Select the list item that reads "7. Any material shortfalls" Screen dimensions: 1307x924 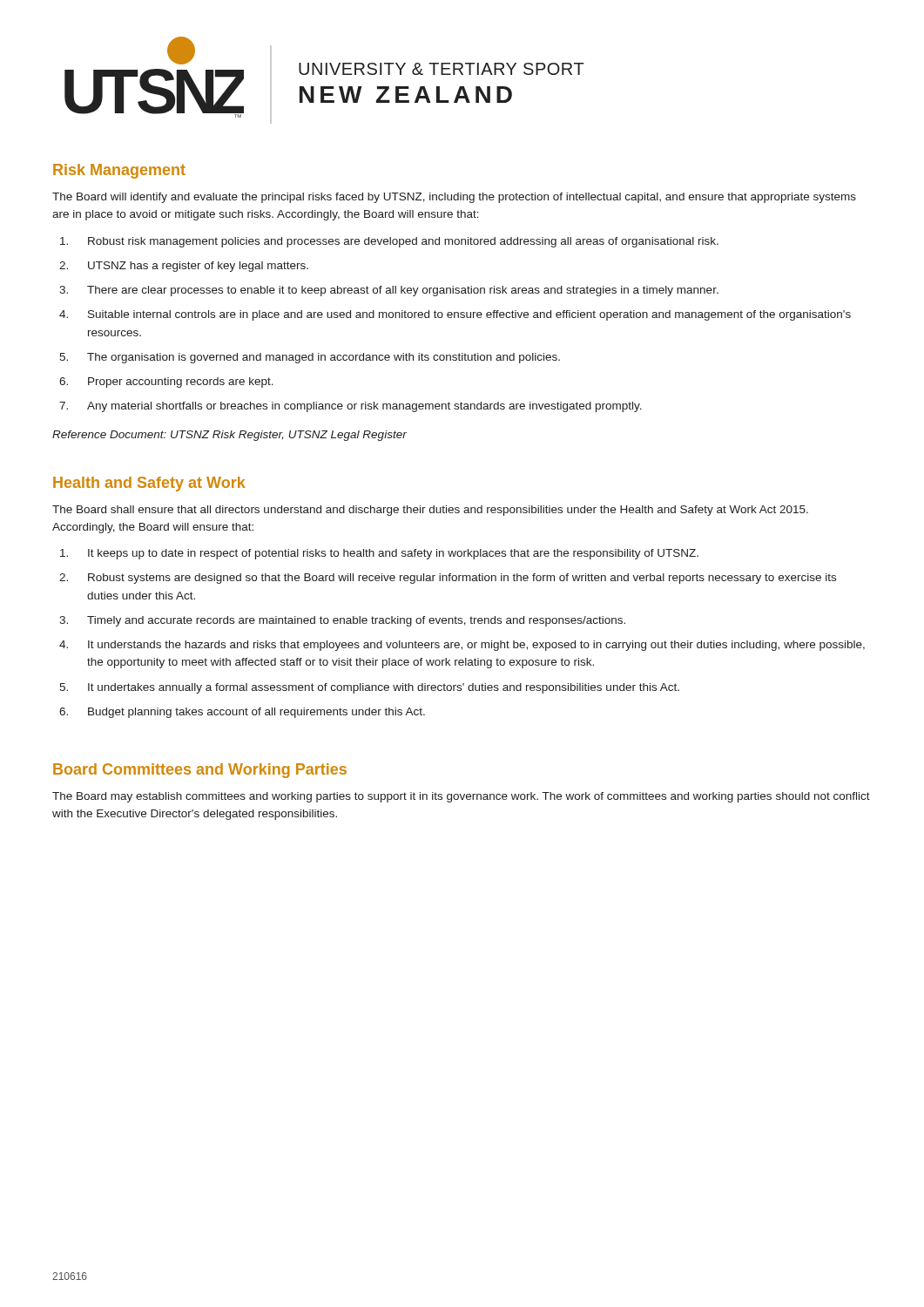click(462, 406)
